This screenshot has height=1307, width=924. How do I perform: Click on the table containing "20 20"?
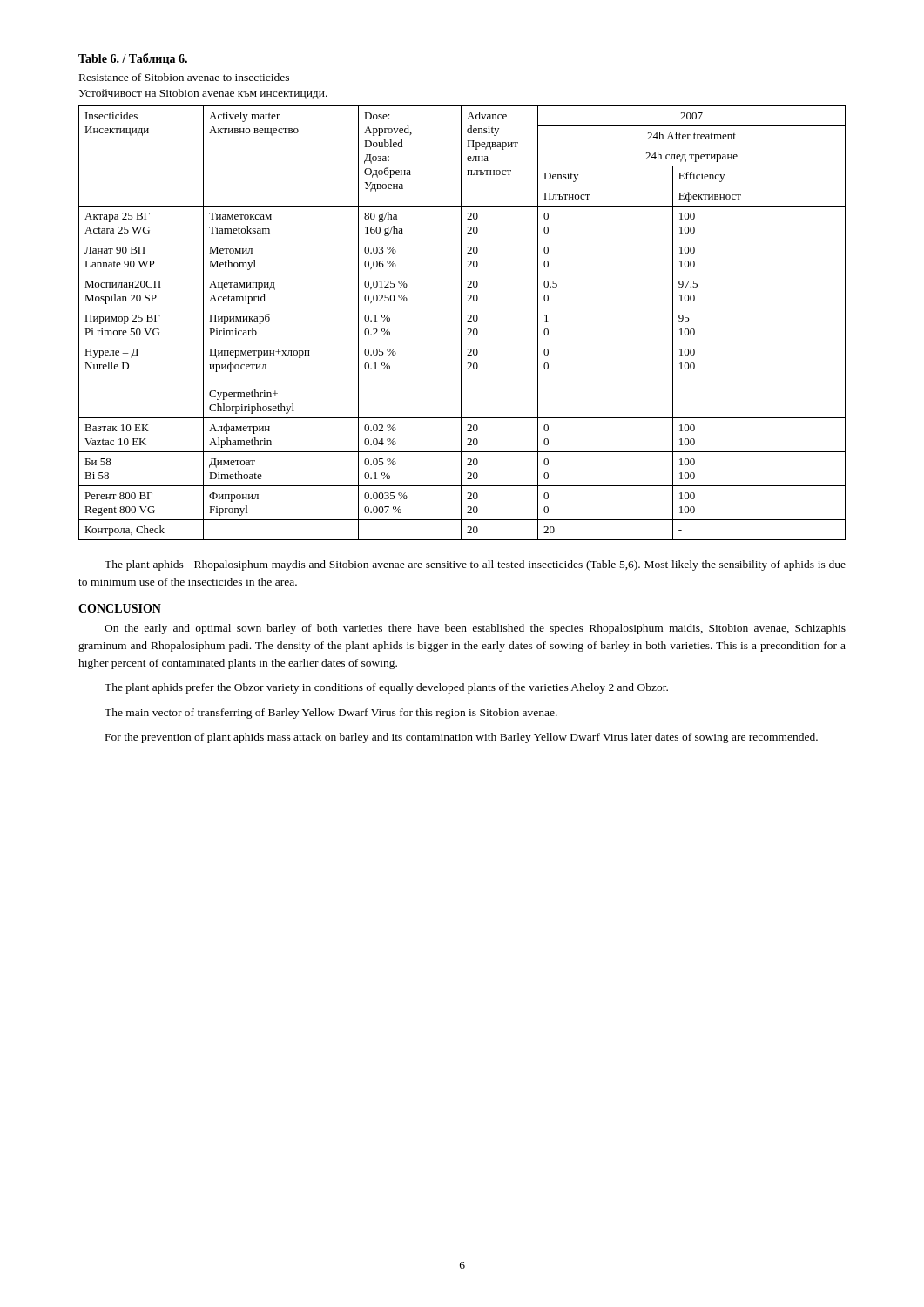tap(462, 323)
